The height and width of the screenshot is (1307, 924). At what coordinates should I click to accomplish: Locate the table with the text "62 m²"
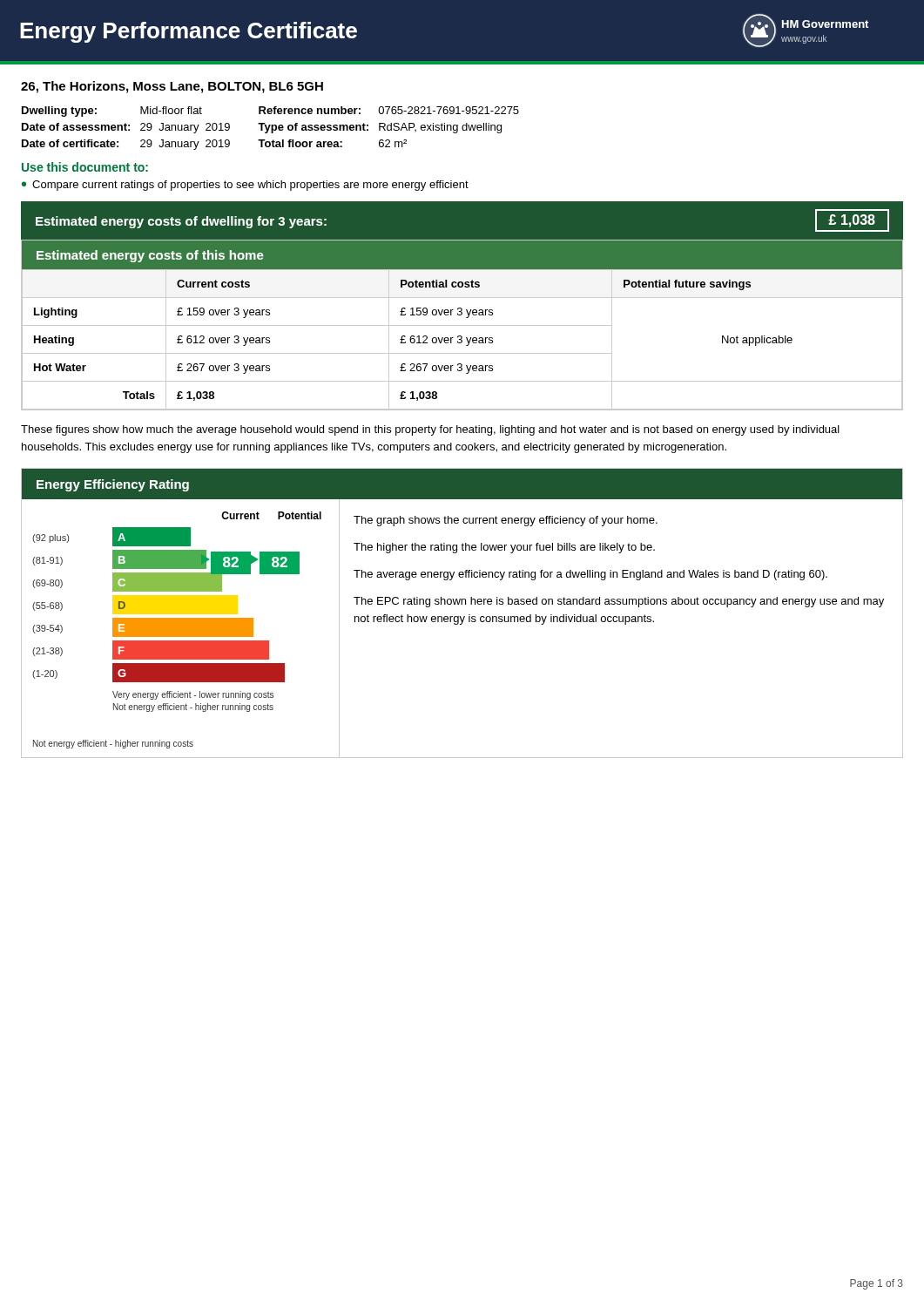462,127
